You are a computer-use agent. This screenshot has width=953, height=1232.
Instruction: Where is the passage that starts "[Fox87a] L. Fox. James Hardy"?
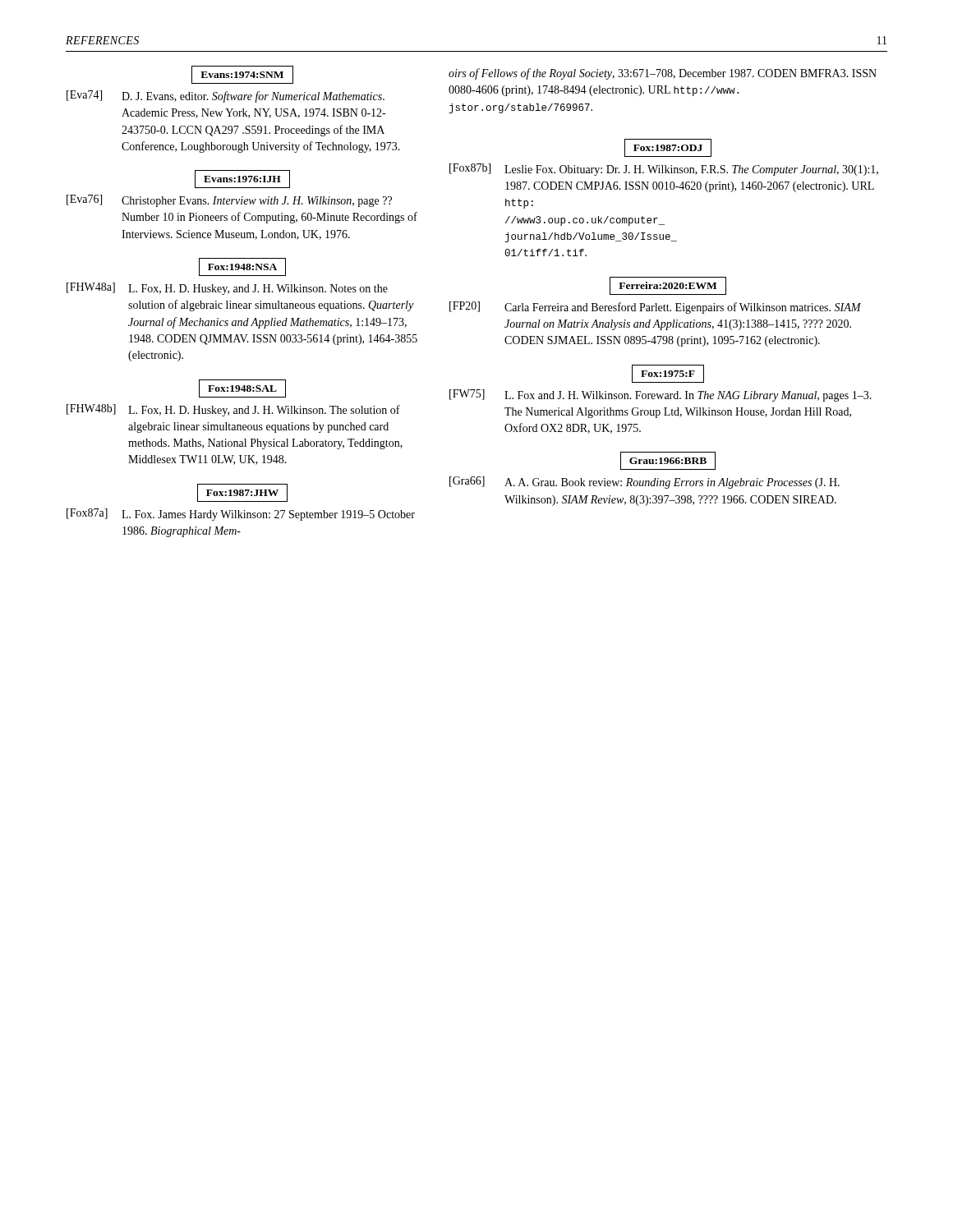click(242, 523)
